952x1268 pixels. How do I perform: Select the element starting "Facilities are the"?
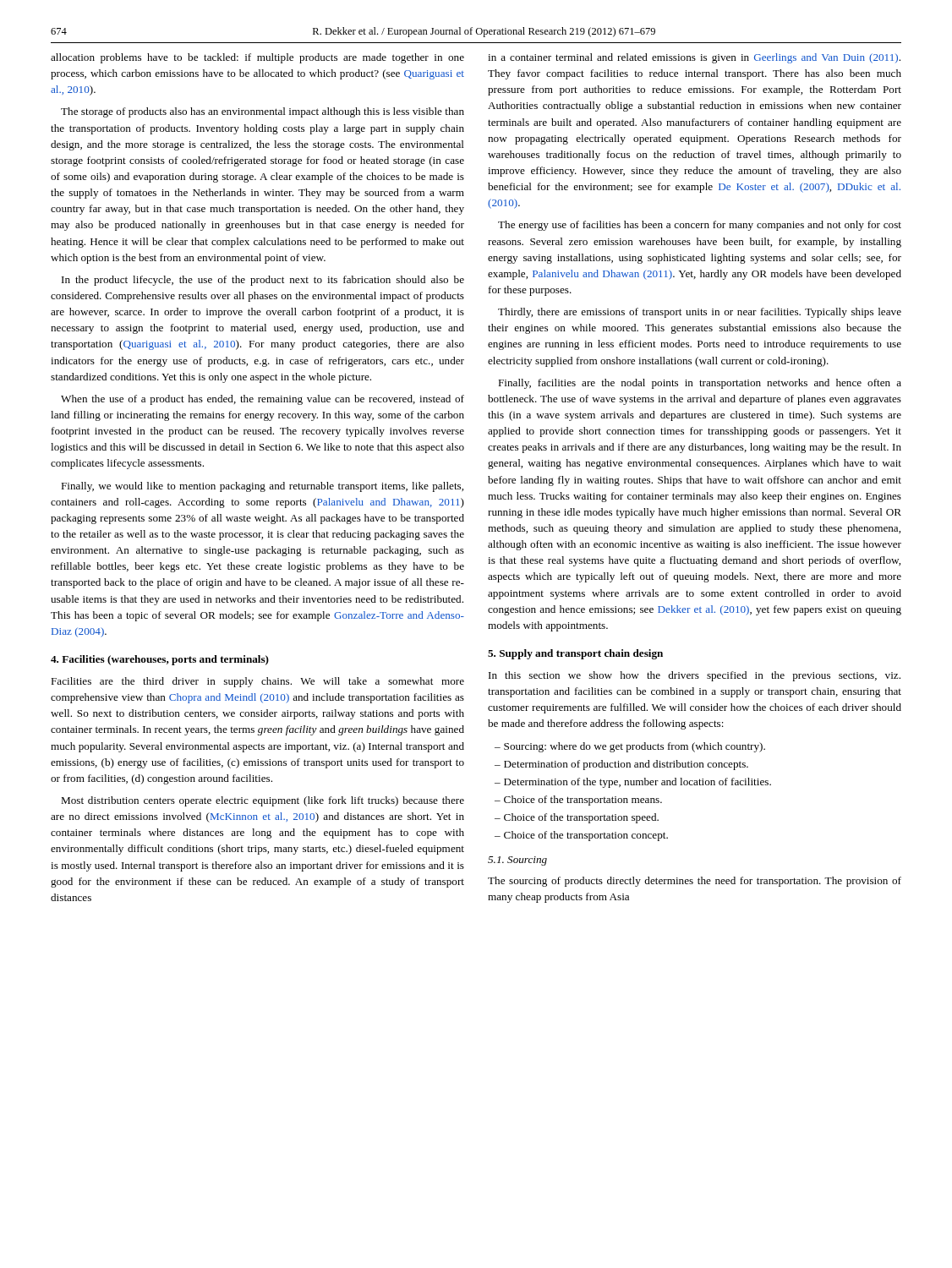click(257, 789)
